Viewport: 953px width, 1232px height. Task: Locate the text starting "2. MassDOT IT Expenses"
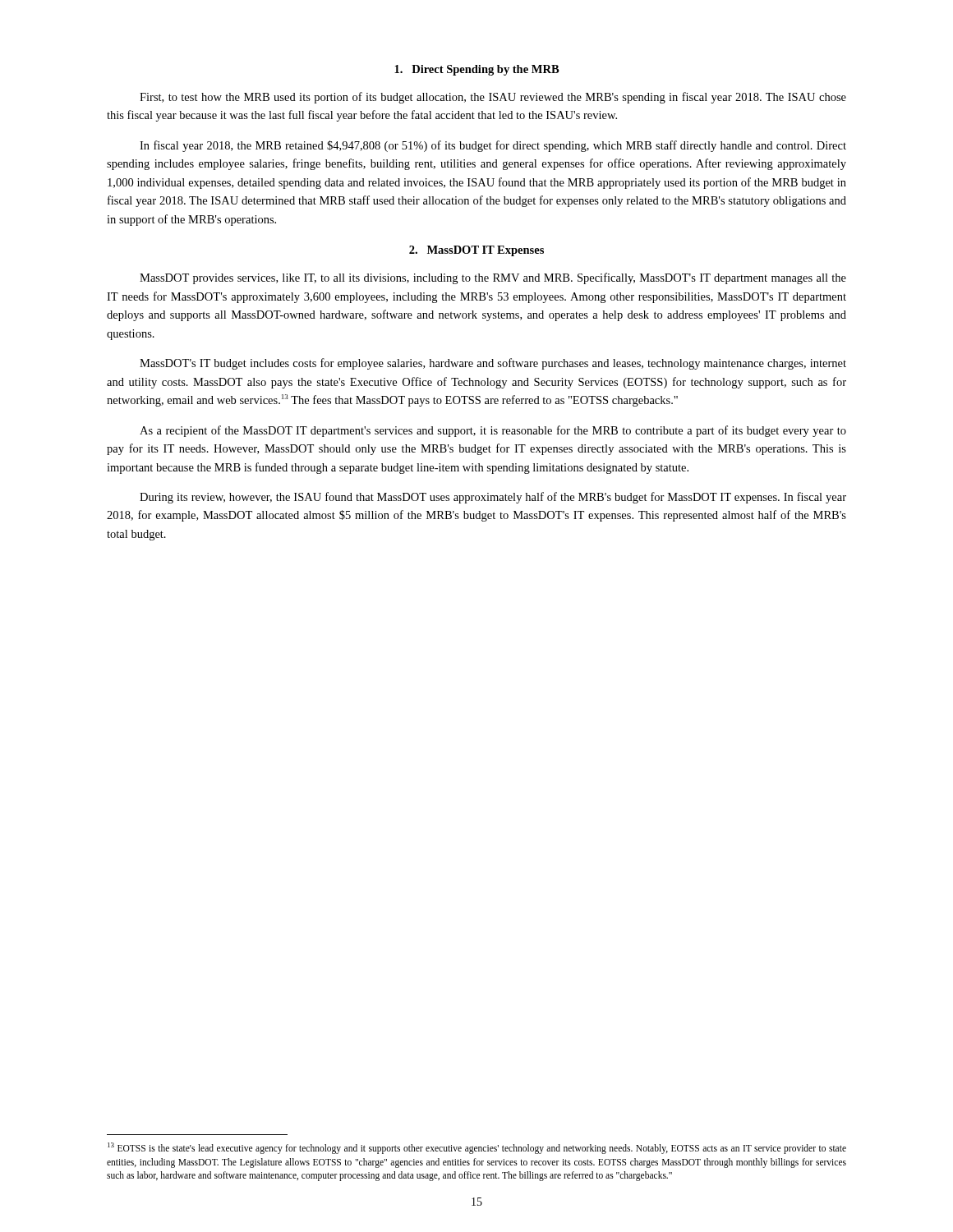[476, 250]
